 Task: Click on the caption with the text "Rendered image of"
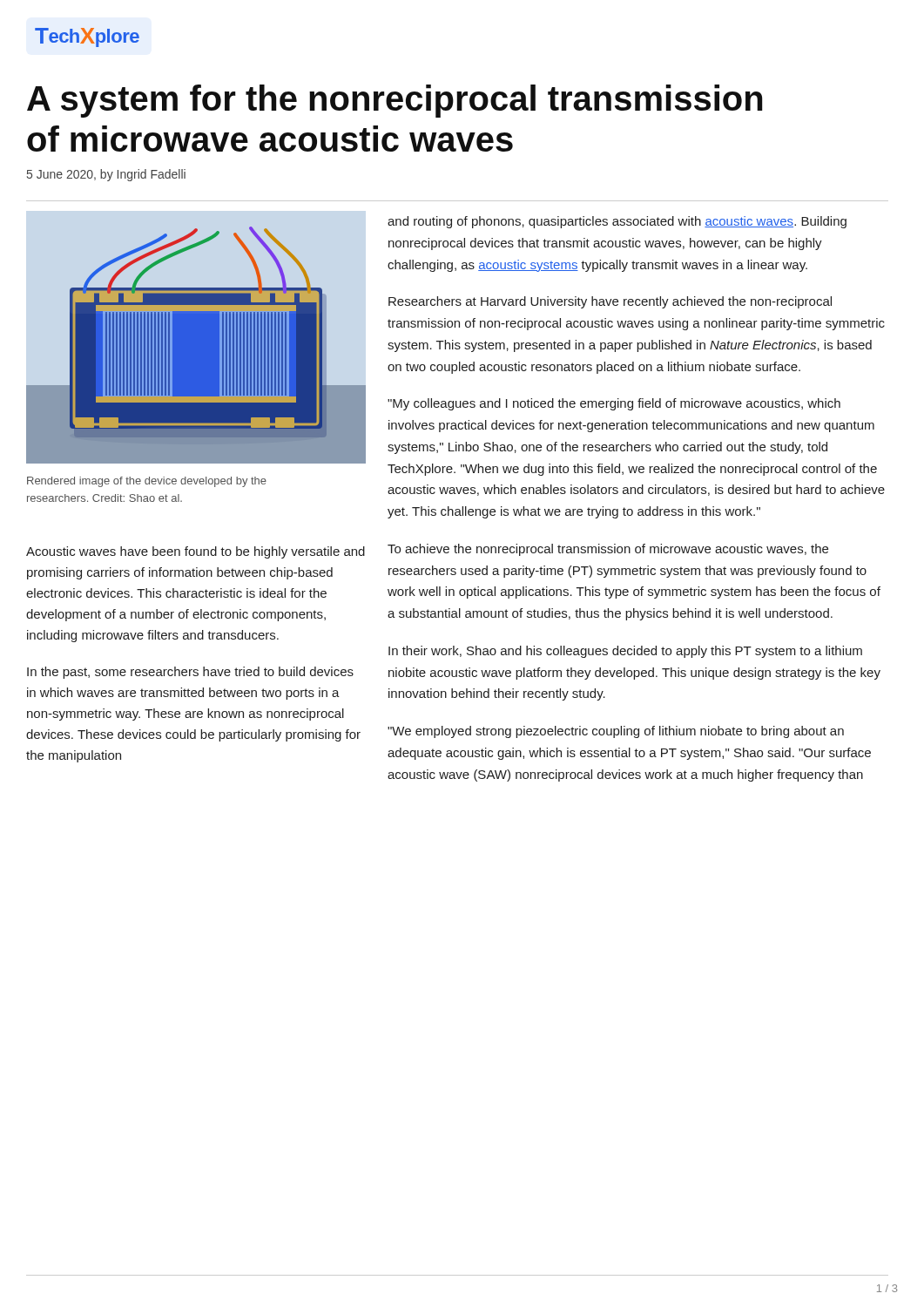coord(146,489)
